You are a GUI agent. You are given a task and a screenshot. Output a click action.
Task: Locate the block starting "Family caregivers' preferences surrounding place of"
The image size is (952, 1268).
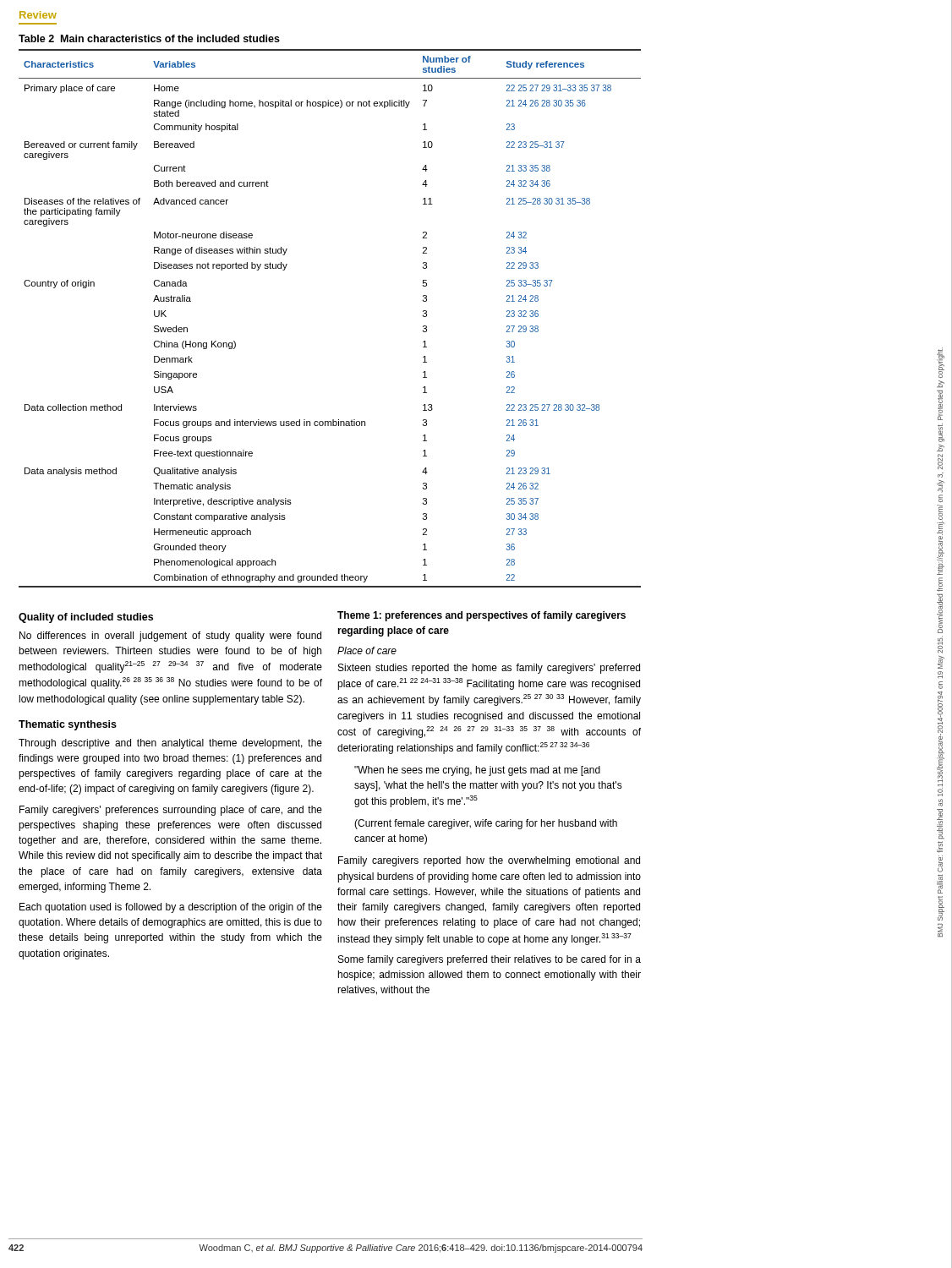click(170, 848)
